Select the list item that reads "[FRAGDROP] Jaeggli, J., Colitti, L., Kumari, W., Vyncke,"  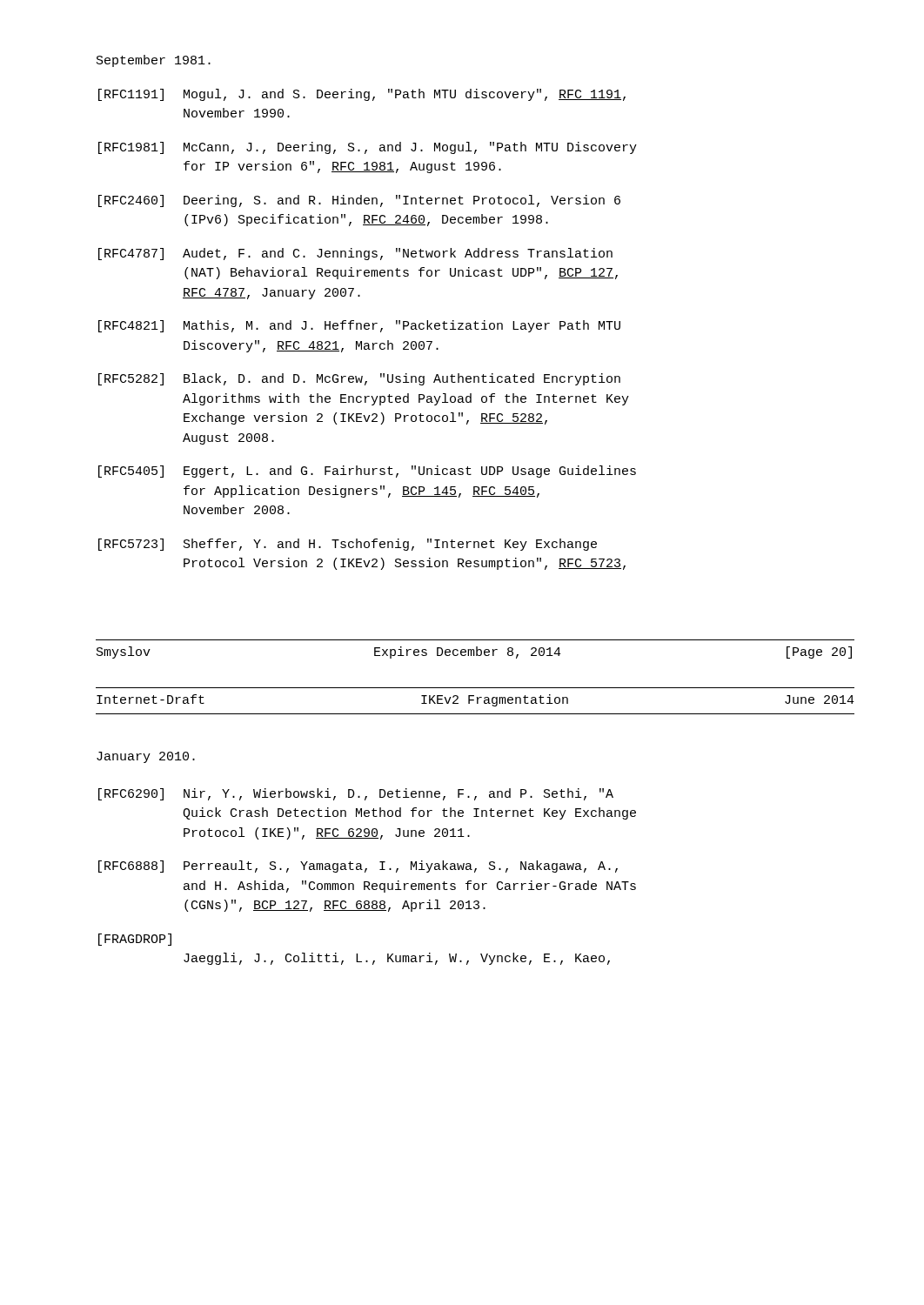coord(475,950)
